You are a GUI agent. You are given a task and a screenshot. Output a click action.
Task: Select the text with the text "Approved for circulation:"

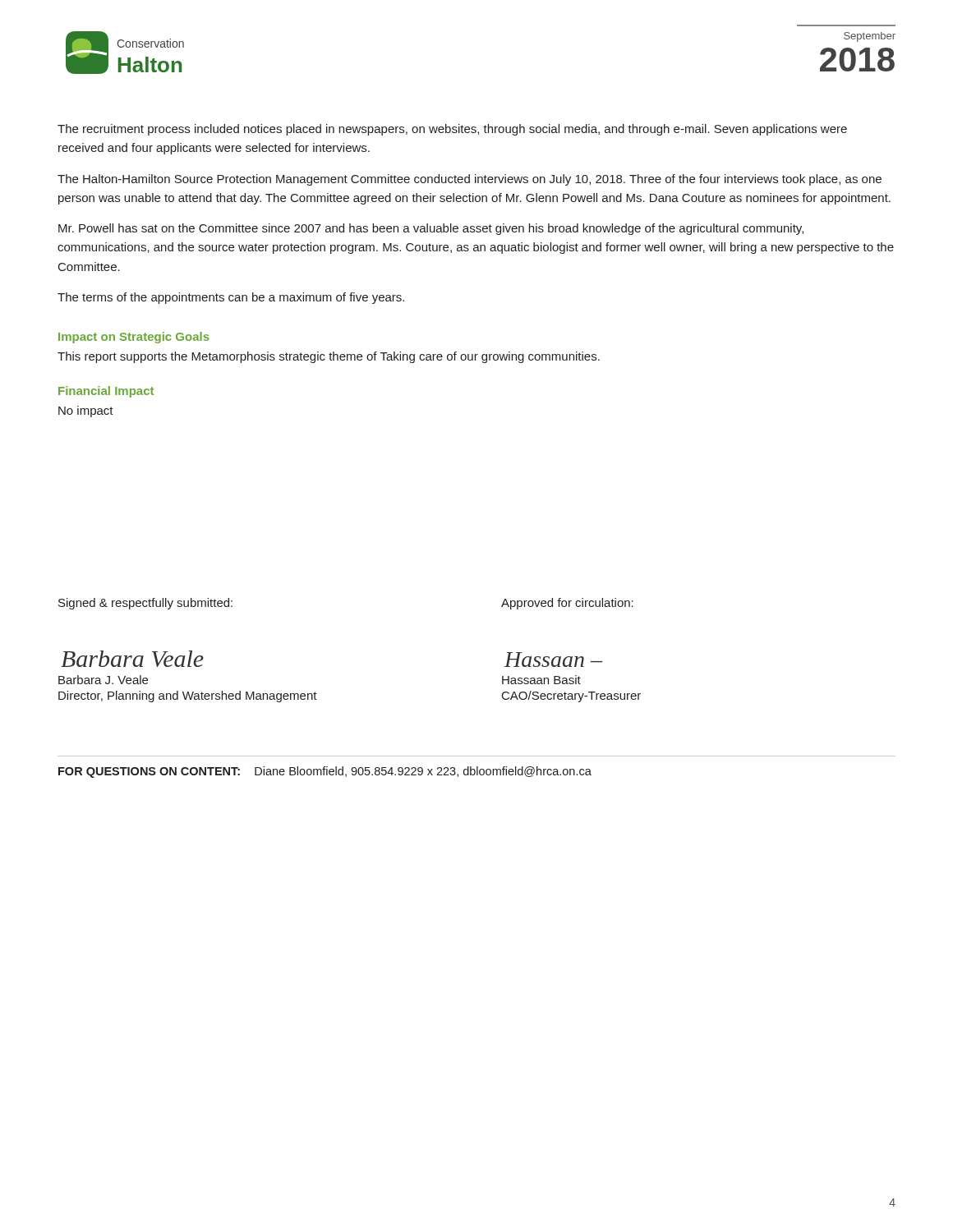568,602
